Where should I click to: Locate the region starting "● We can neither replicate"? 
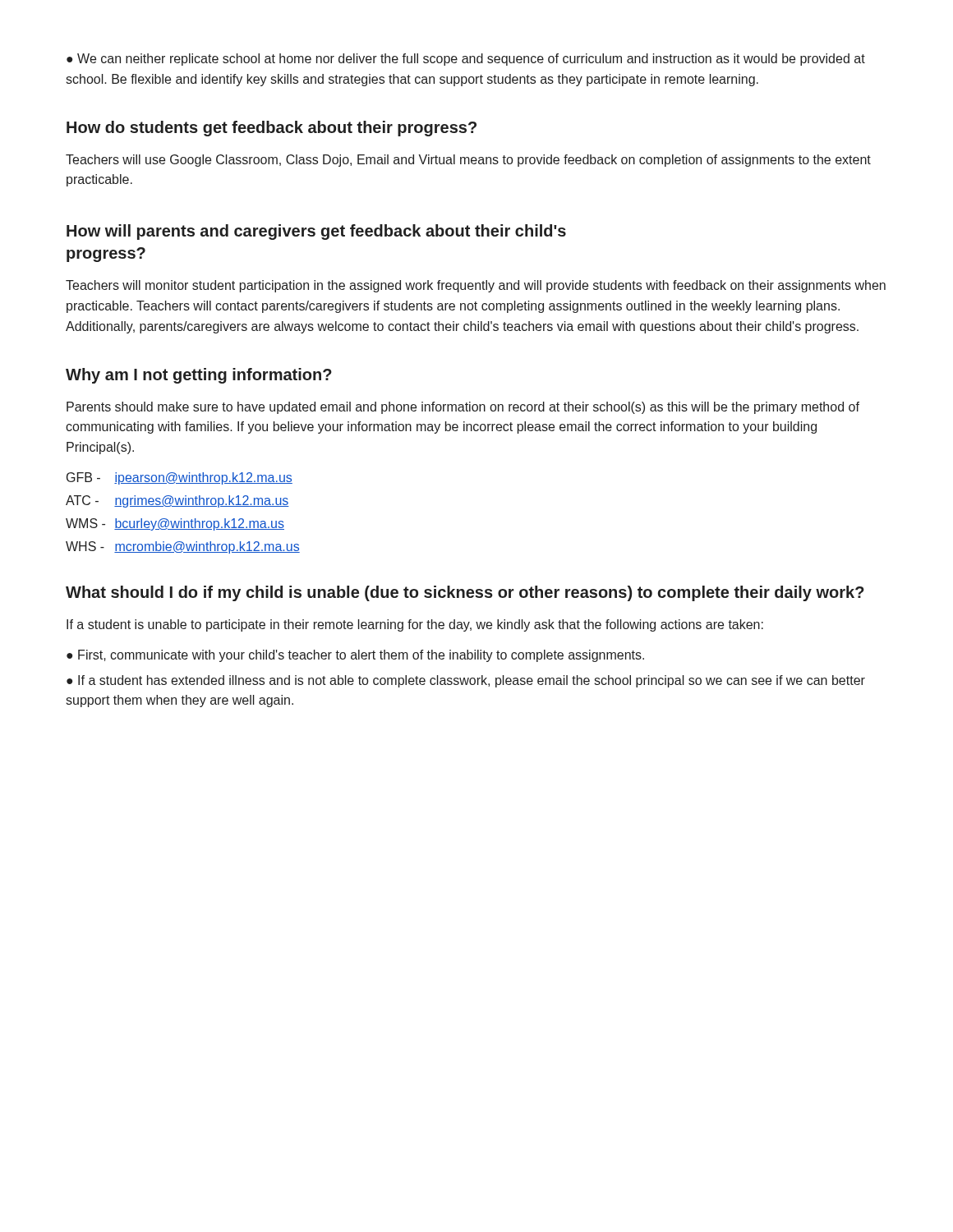pyautogui.click(x=465, y=69)
